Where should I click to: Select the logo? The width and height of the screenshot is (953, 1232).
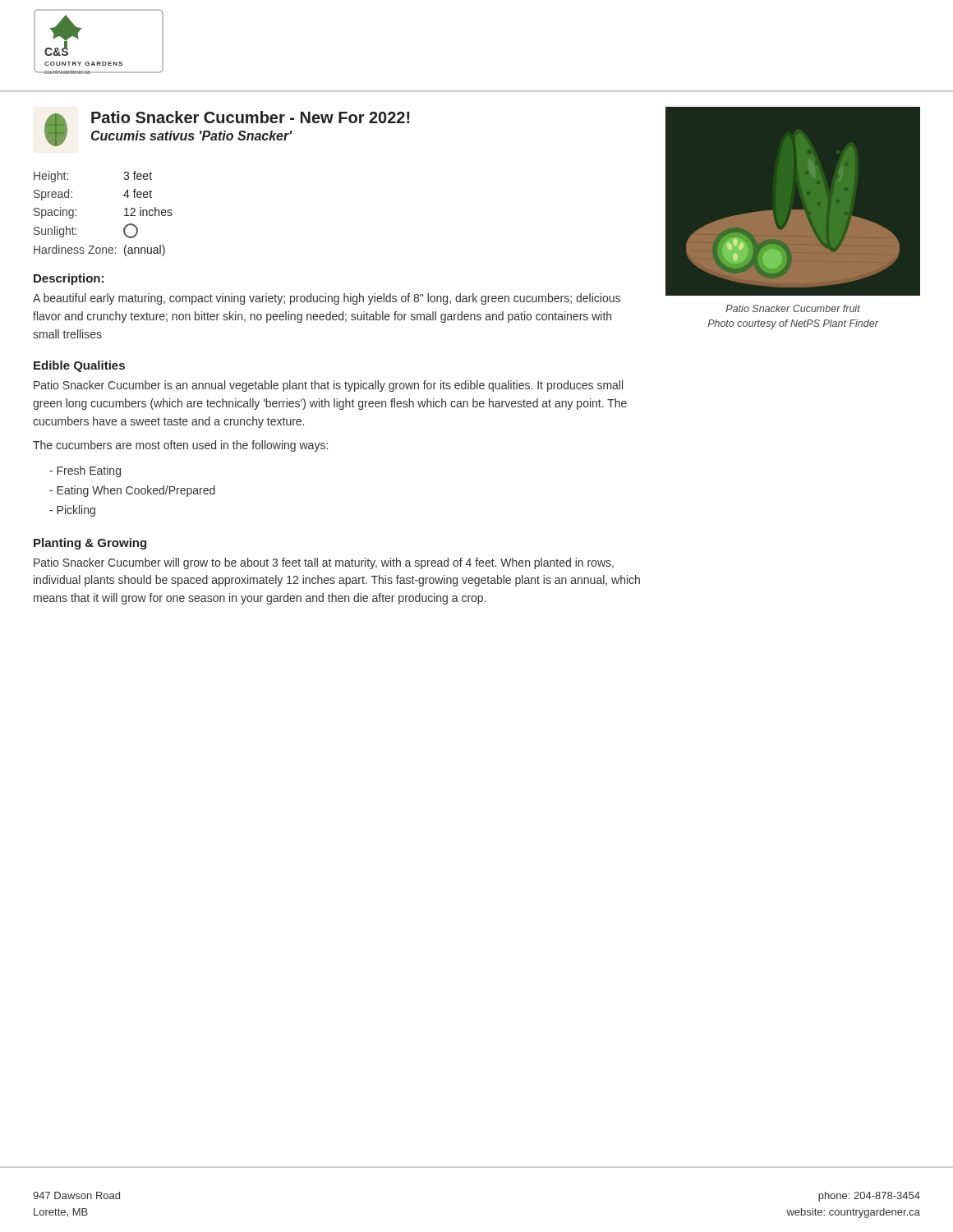pos(99,42)
